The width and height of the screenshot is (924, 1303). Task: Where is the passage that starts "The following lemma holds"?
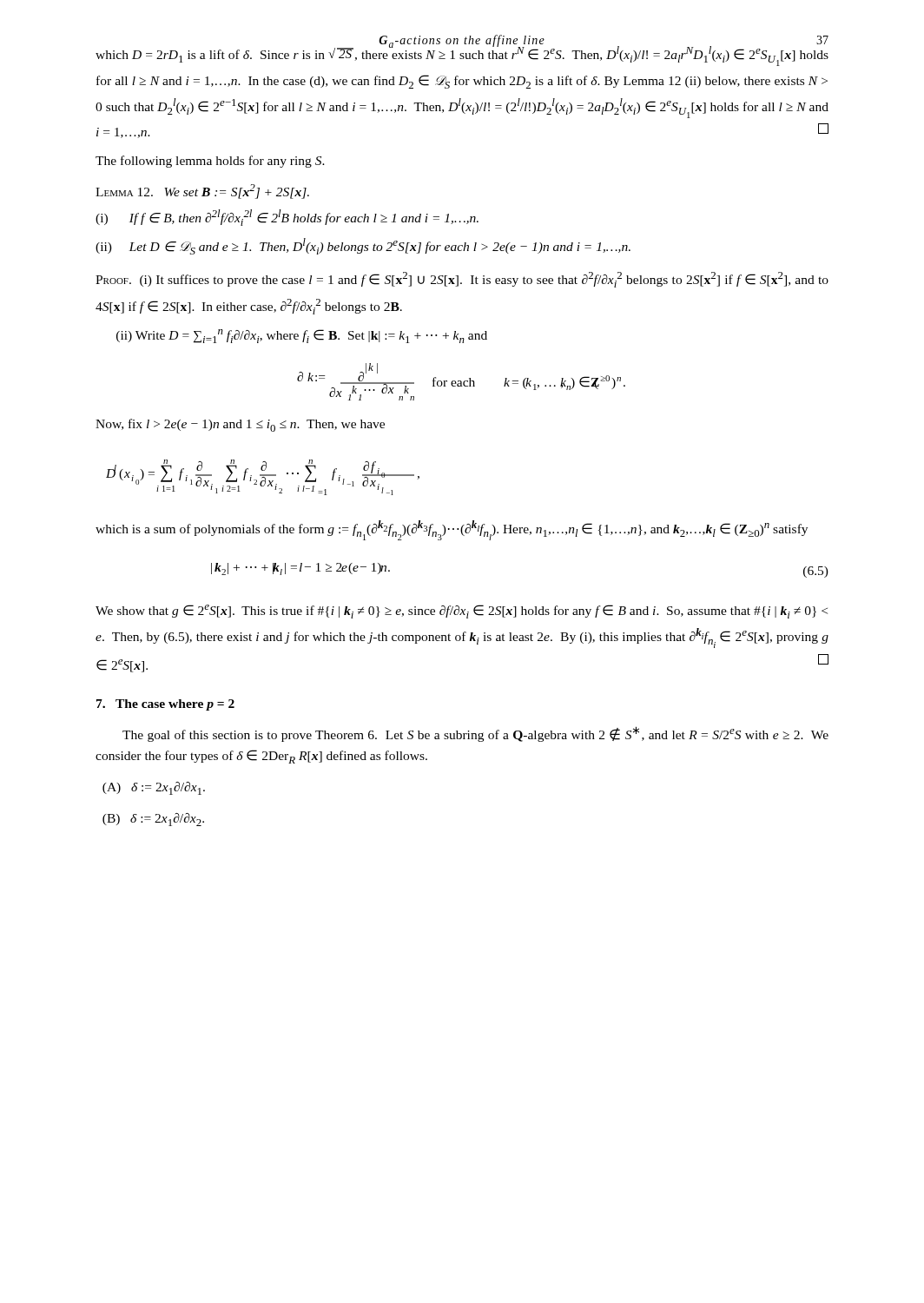[210, 162]
